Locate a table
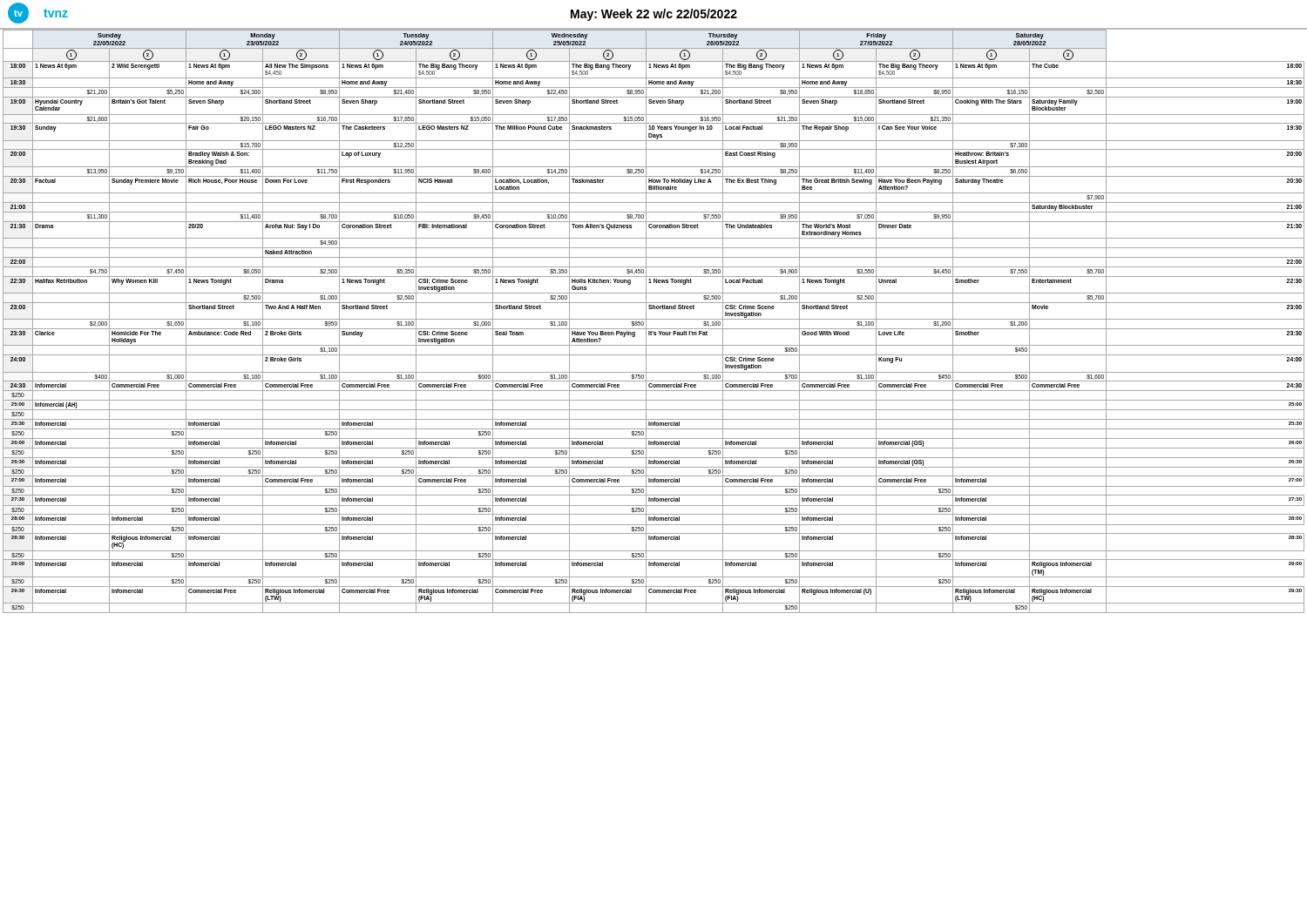The width and height of the screenshot is (1307, 924). coord(654,321)
